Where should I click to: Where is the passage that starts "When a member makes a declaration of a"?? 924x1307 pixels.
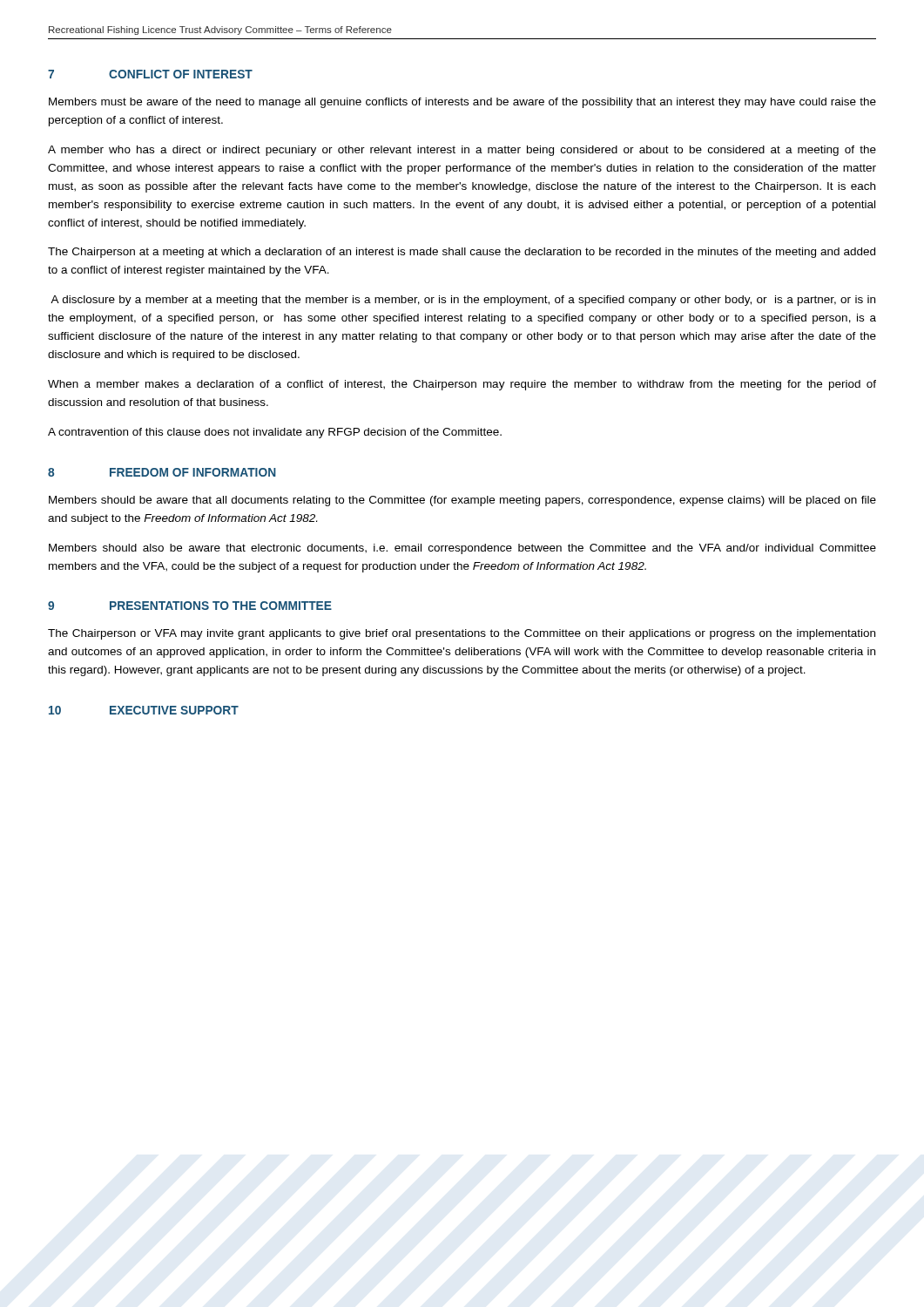coord(462,393)
